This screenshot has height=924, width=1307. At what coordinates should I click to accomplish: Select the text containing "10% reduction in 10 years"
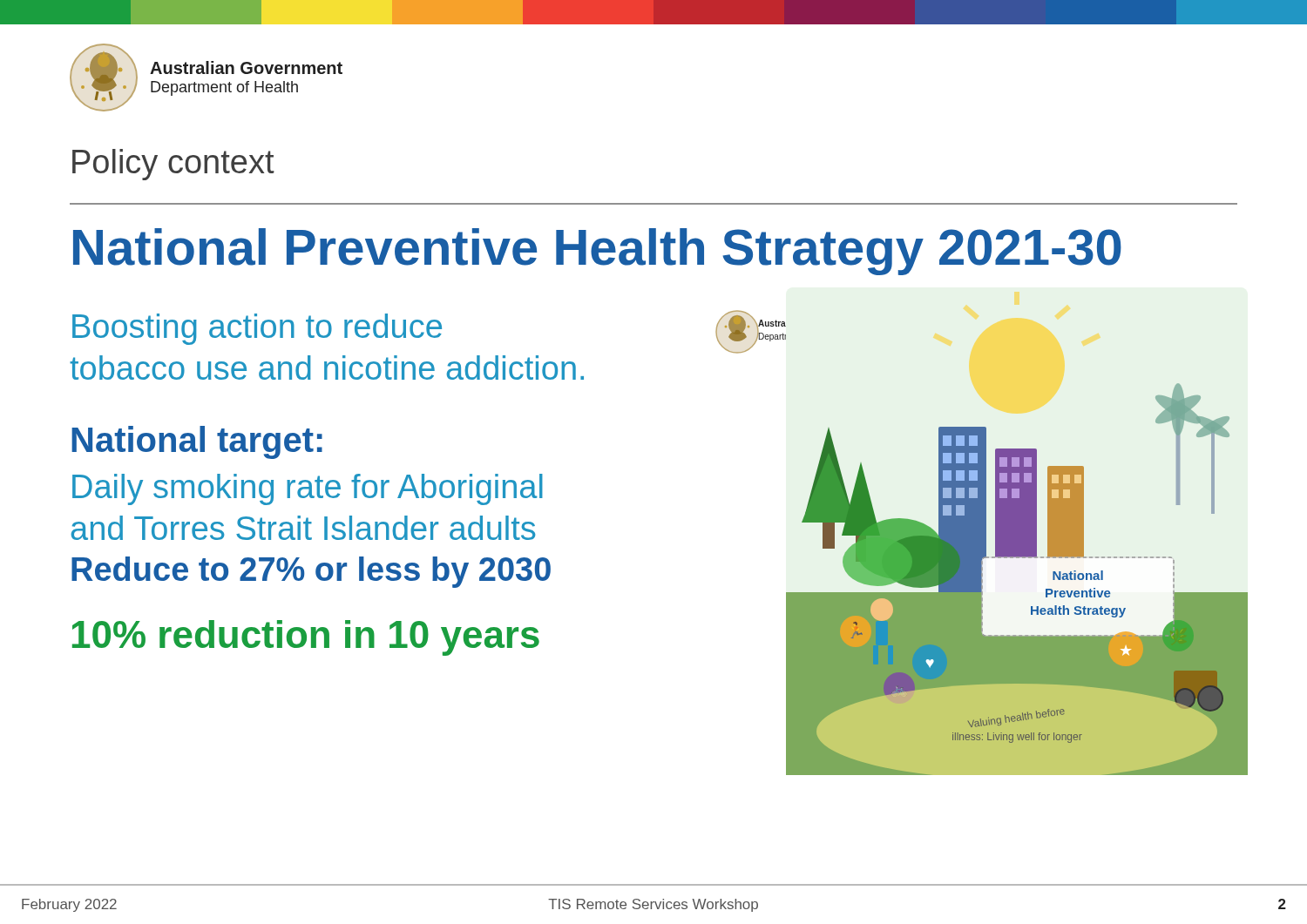coord(305,634)
